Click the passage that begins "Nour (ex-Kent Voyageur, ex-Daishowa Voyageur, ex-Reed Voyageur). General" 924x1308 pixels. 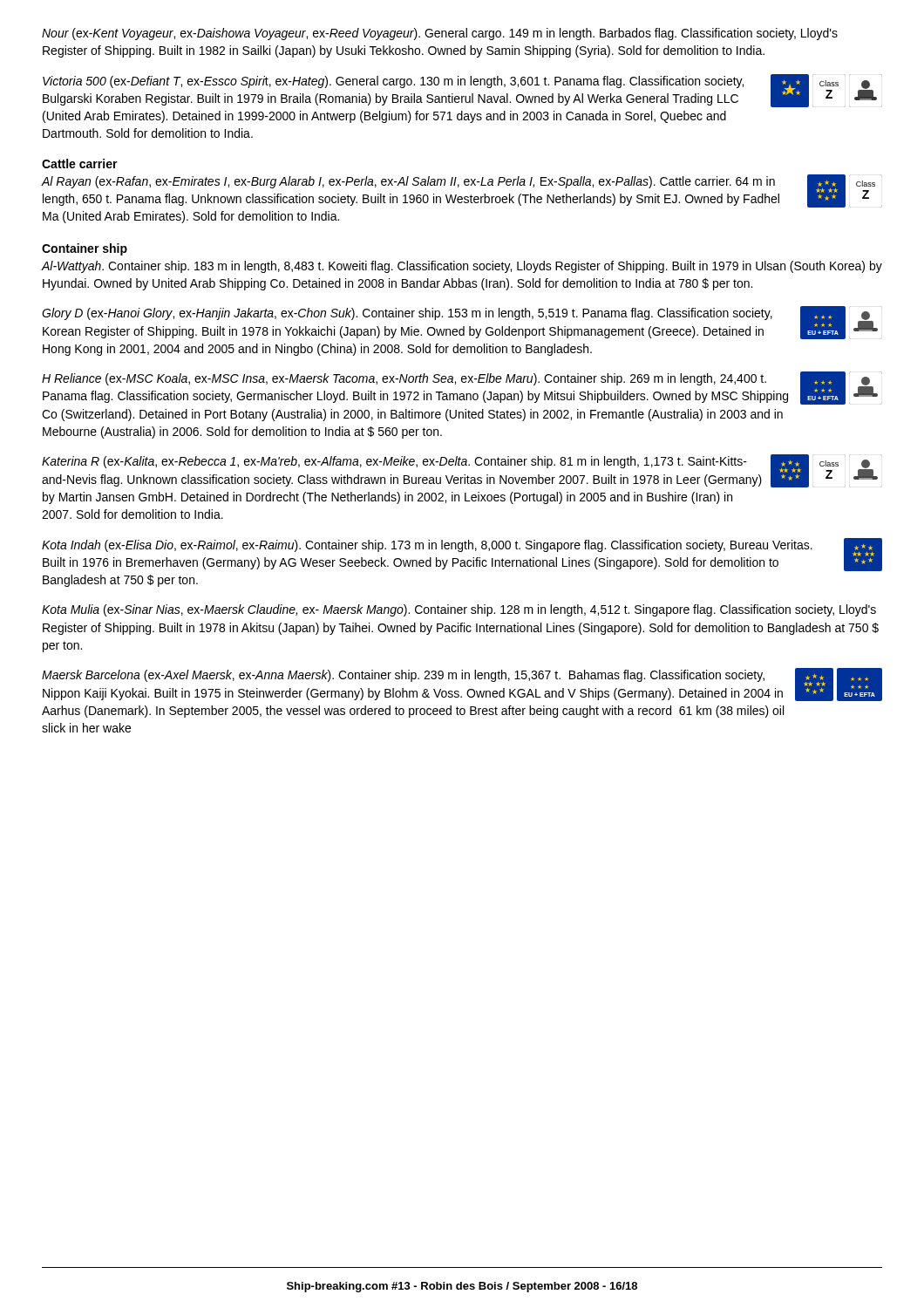[440, 42]
